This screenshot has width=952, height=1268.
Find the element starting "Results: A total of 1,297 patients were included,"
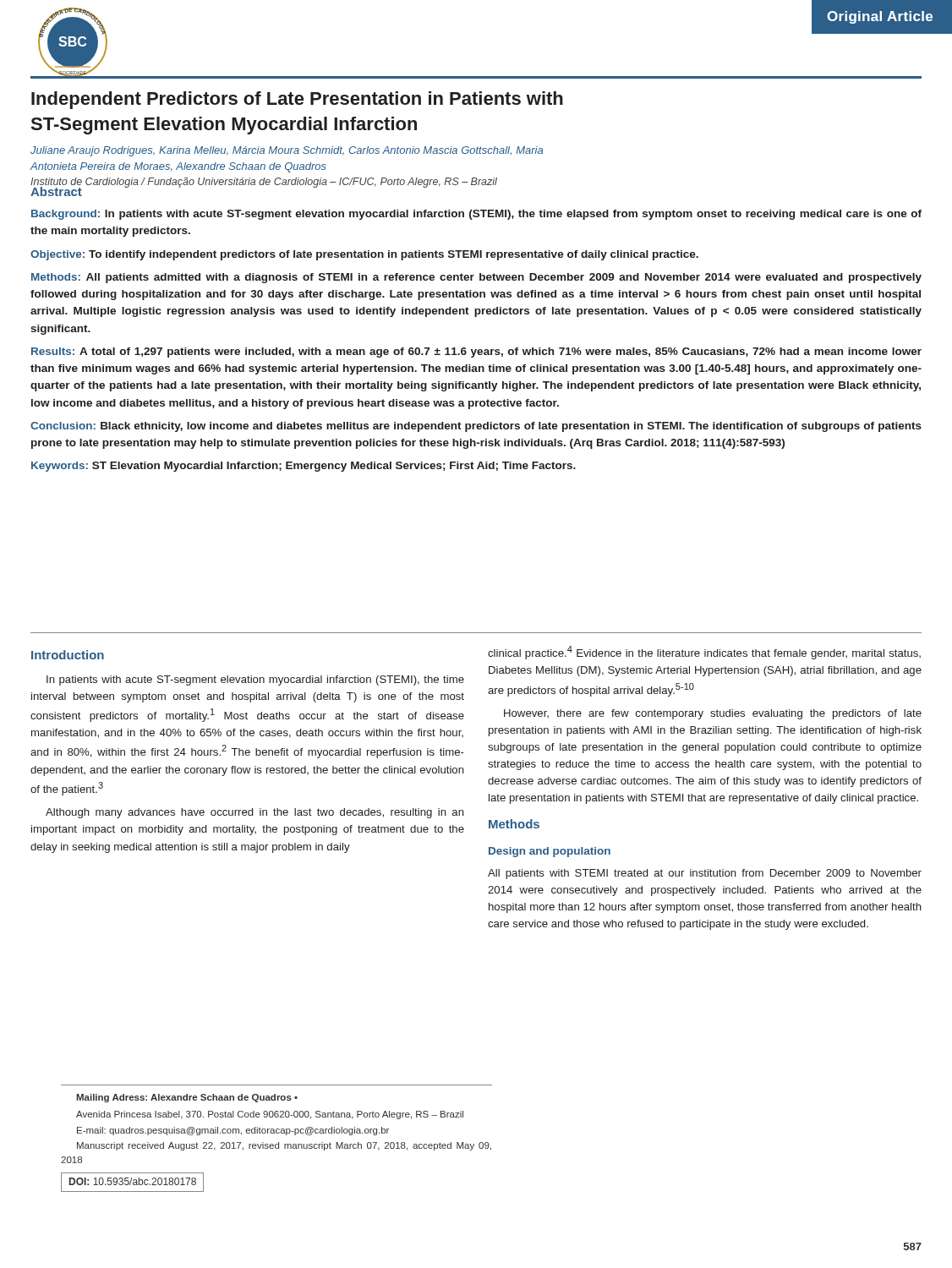[476, 377]
